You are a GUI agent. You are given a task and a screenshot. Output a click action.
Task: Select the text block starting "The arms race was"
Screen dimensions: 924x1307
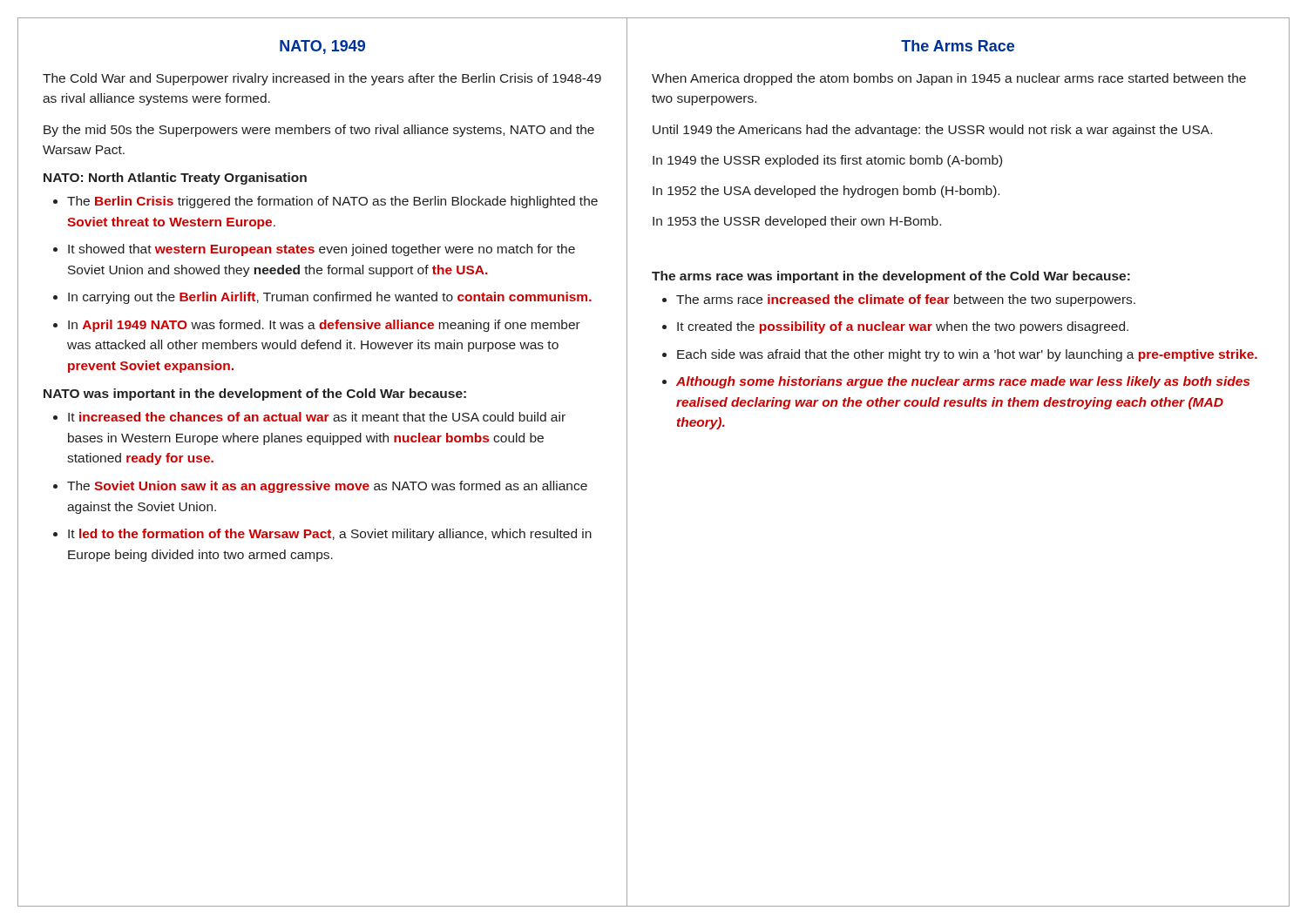pos(891,275)
